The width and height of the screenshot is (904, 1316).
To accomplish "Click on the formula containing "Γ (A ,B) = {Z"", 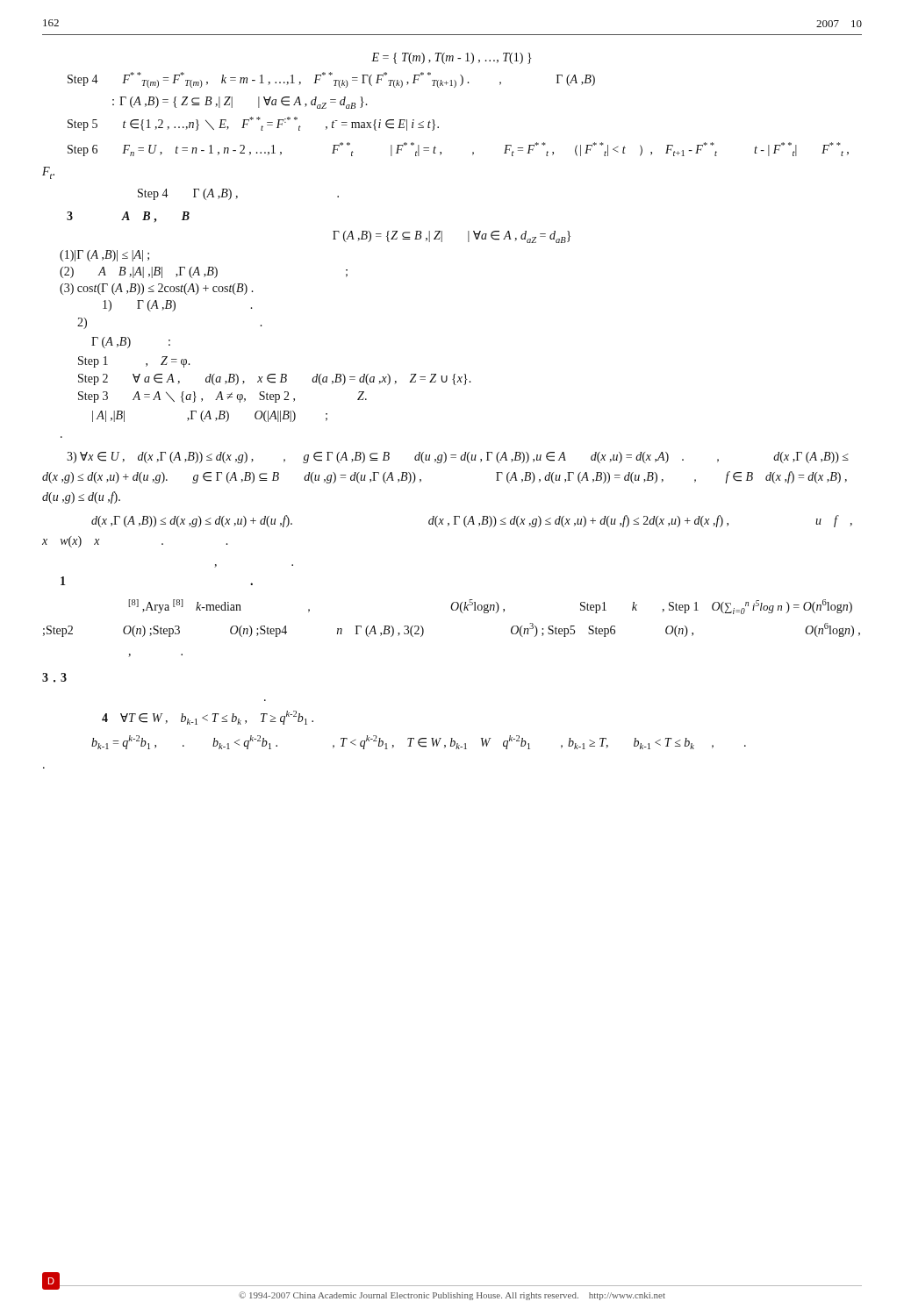I will tap(452, 237).
